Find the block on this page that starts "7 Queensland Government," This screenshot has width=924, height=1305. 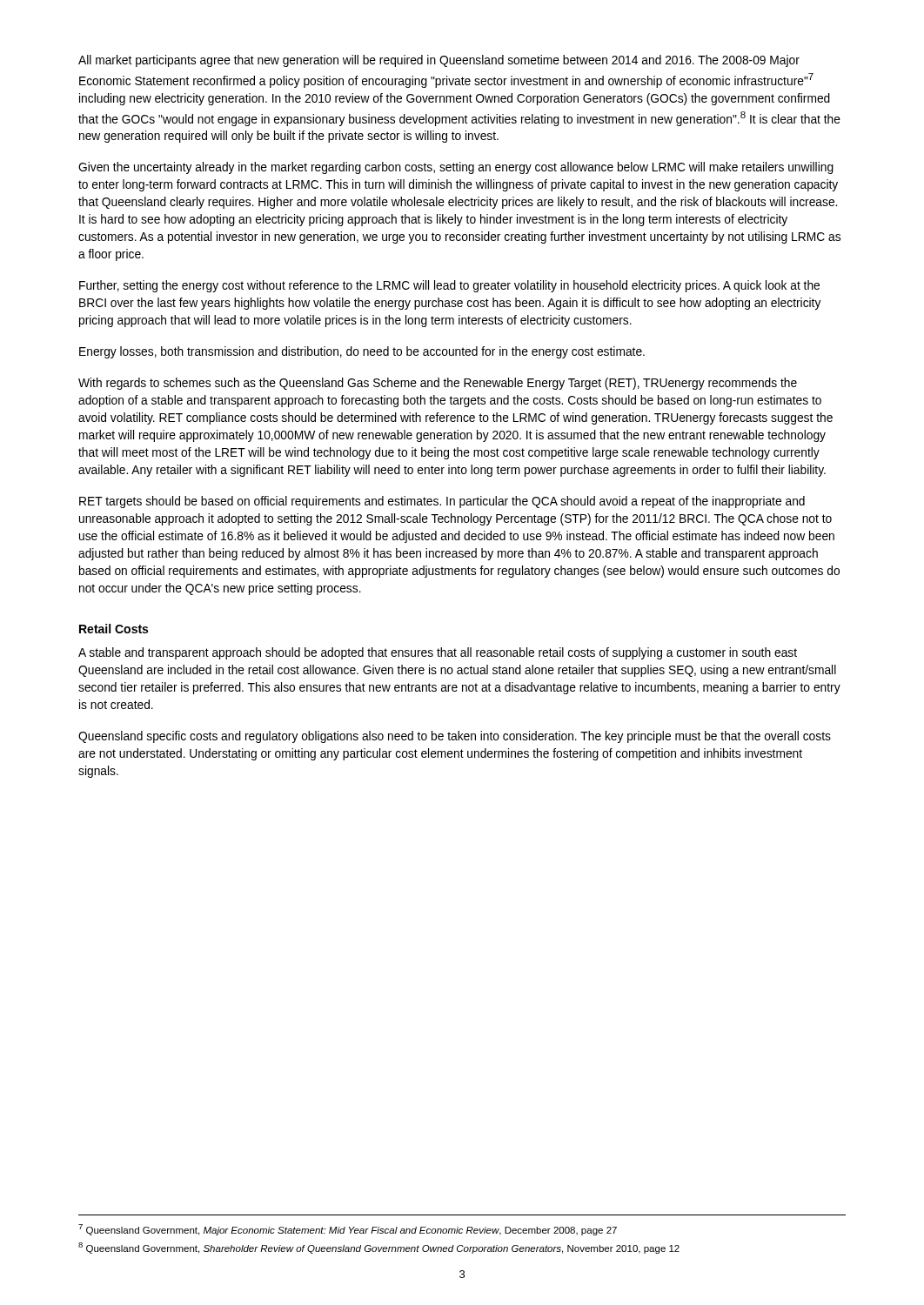(x=348, y=1229)
